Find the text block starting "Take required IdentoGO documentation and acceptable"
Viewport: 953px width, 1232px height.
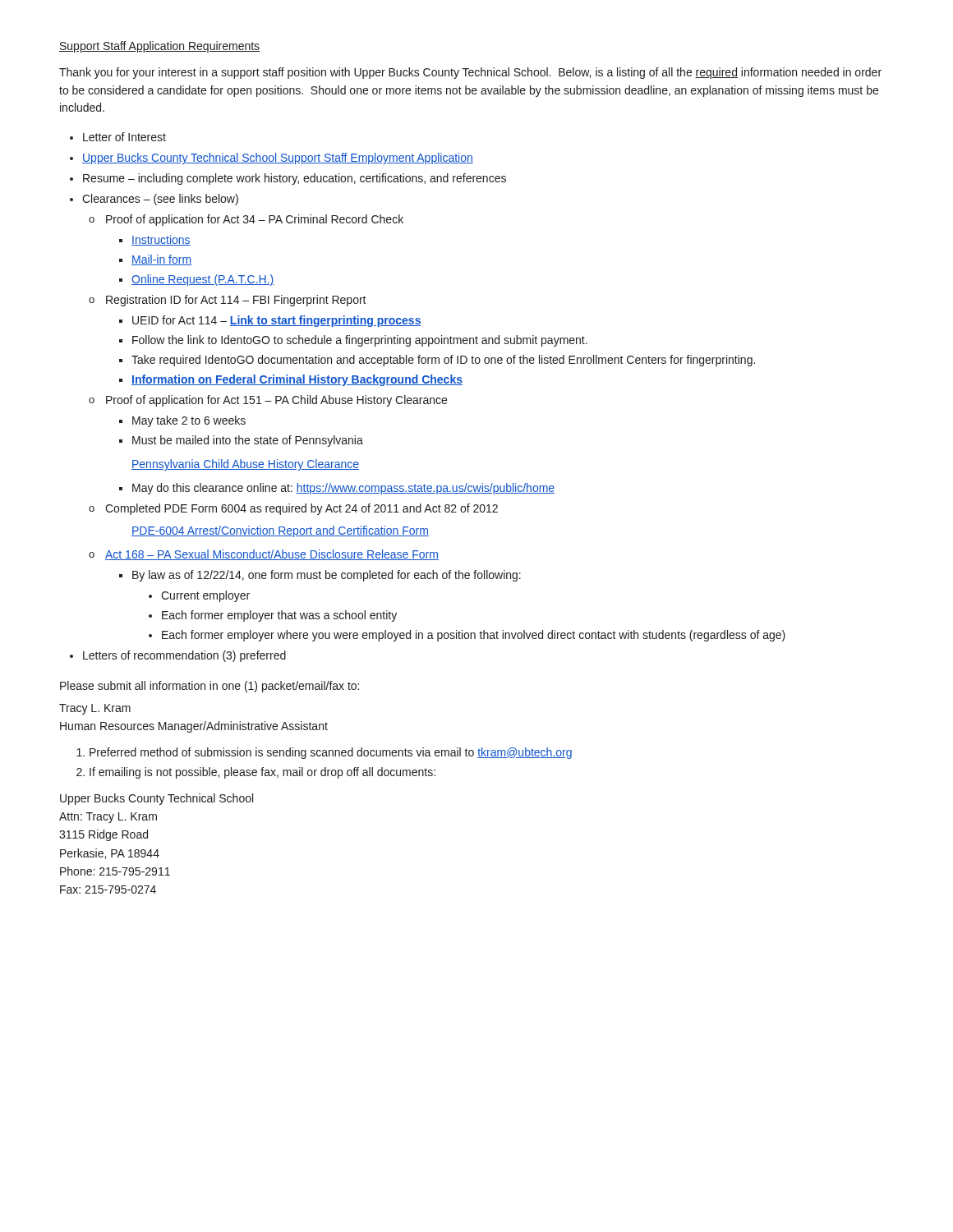[444, 360]
